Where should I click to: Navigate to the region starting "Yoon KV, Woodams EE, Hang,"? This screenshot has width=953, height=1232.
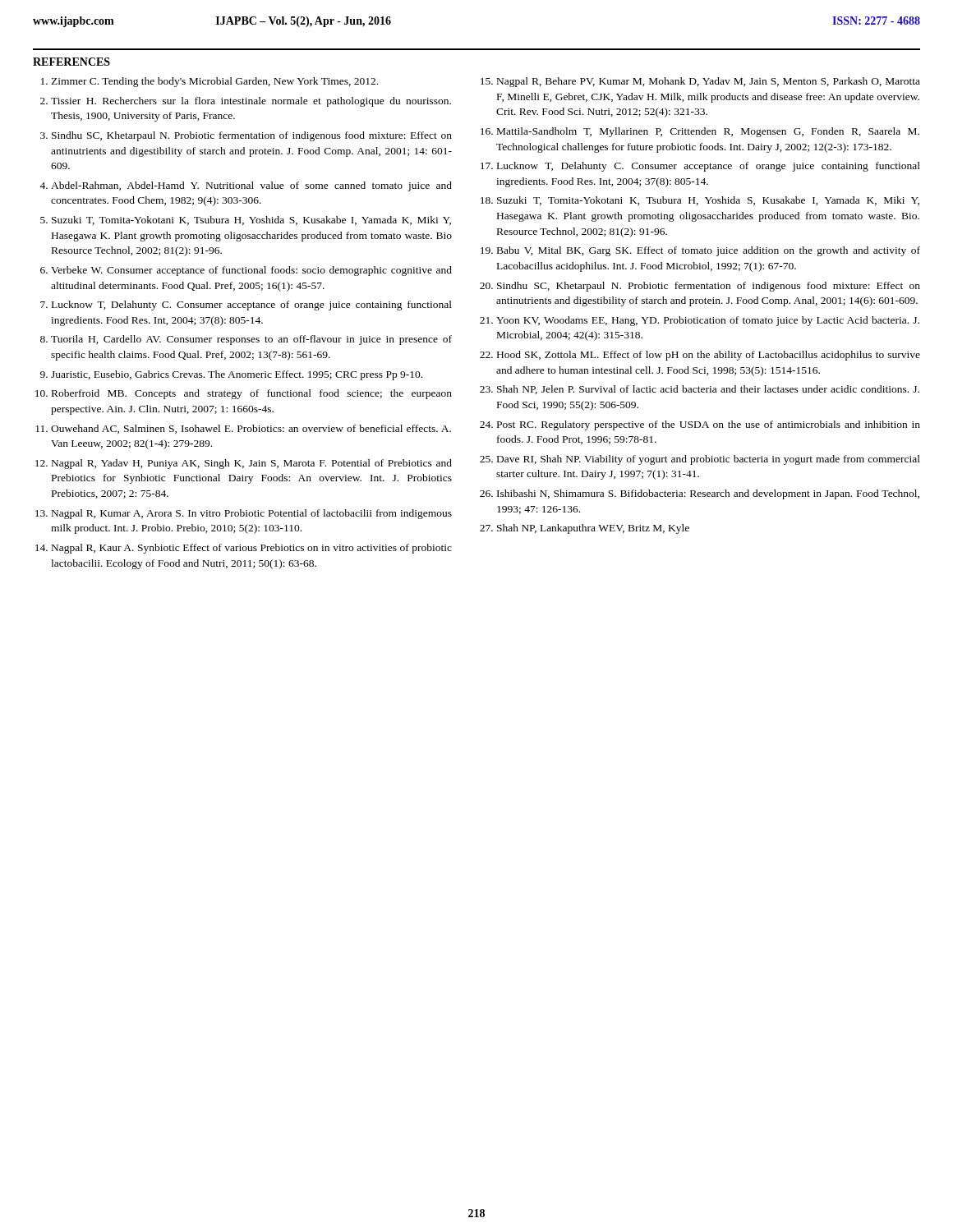[708, 327]
